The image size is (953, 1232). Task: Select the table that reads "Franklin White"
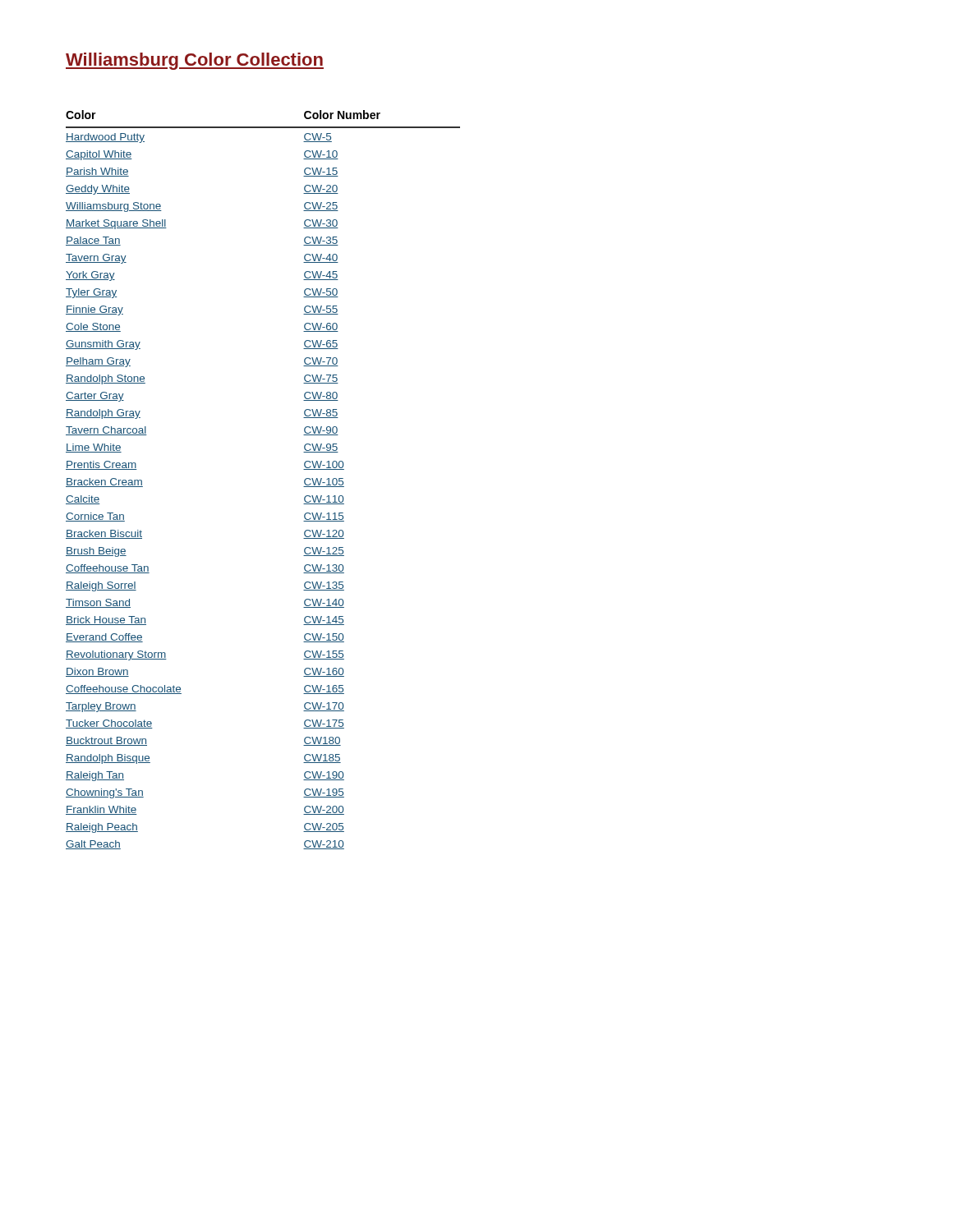click(x=476, y=478)
